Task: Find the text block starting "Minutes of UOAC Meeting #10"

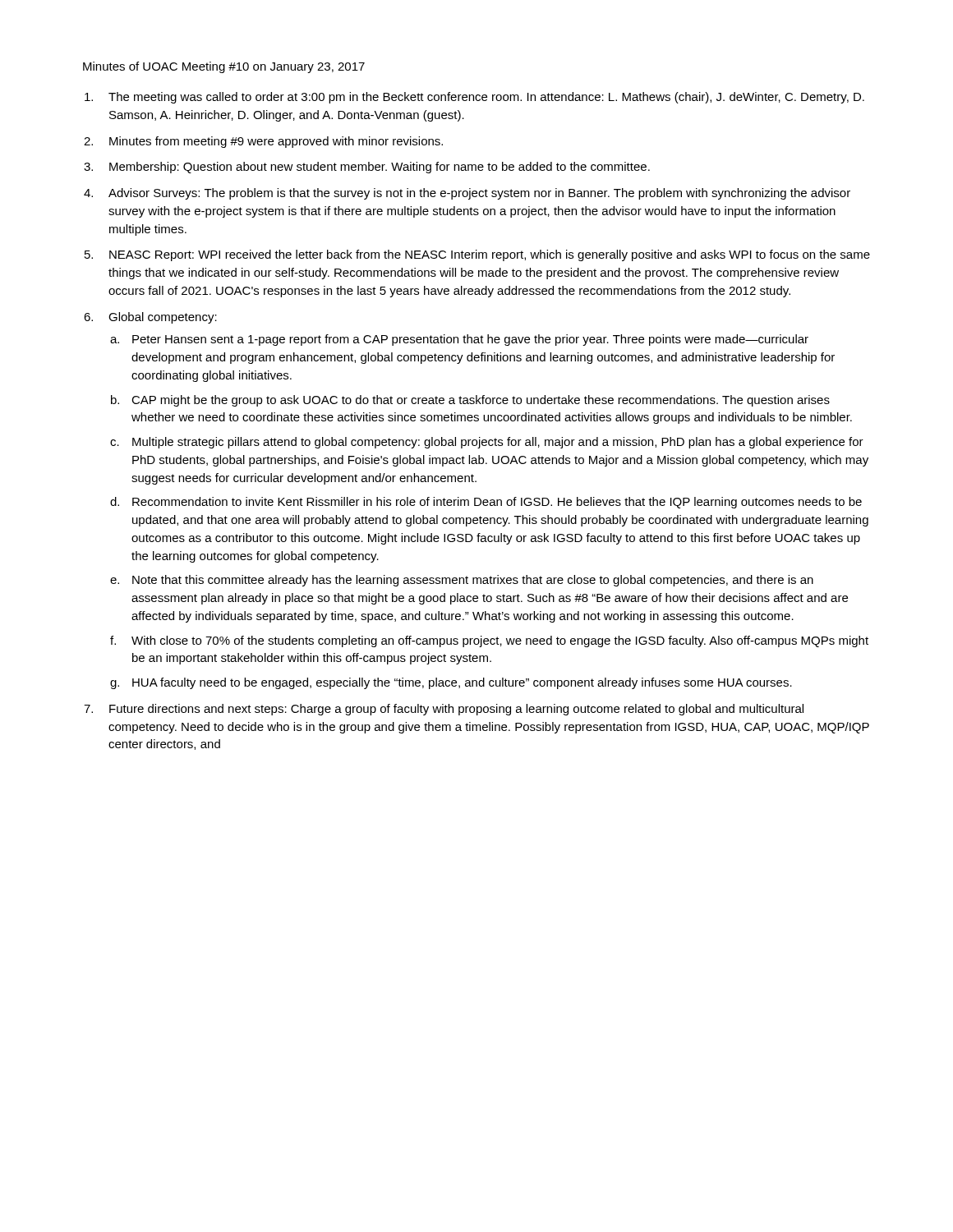Action: point(224,66)
